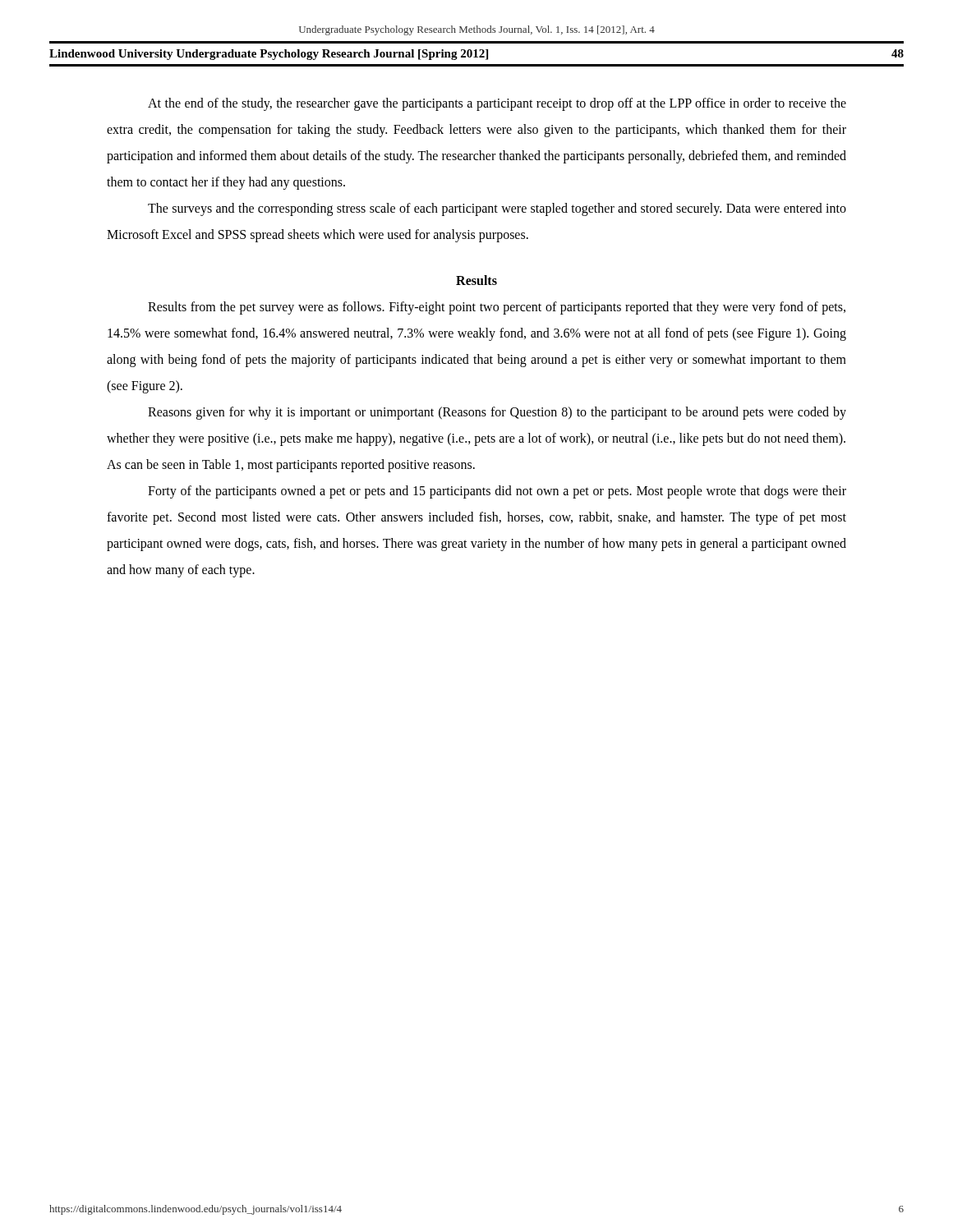Navigate to the text starting "Reasons given for"
953x1232 pixels.
pyautogui.click(x=476, y=438)
